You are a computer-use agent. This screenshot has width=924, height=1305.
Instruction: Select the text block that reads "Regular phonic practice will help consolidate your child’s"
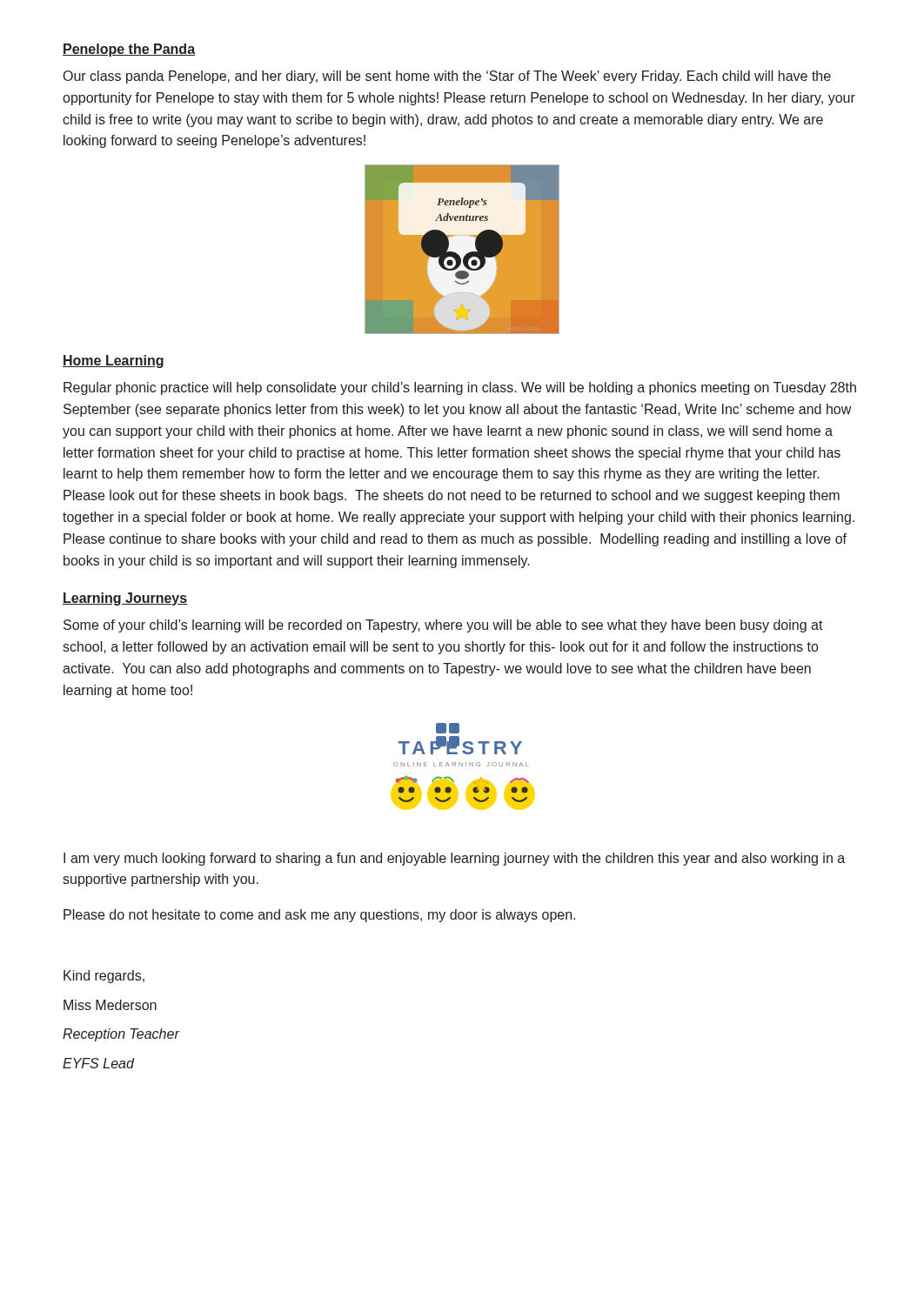pos(461,474)
